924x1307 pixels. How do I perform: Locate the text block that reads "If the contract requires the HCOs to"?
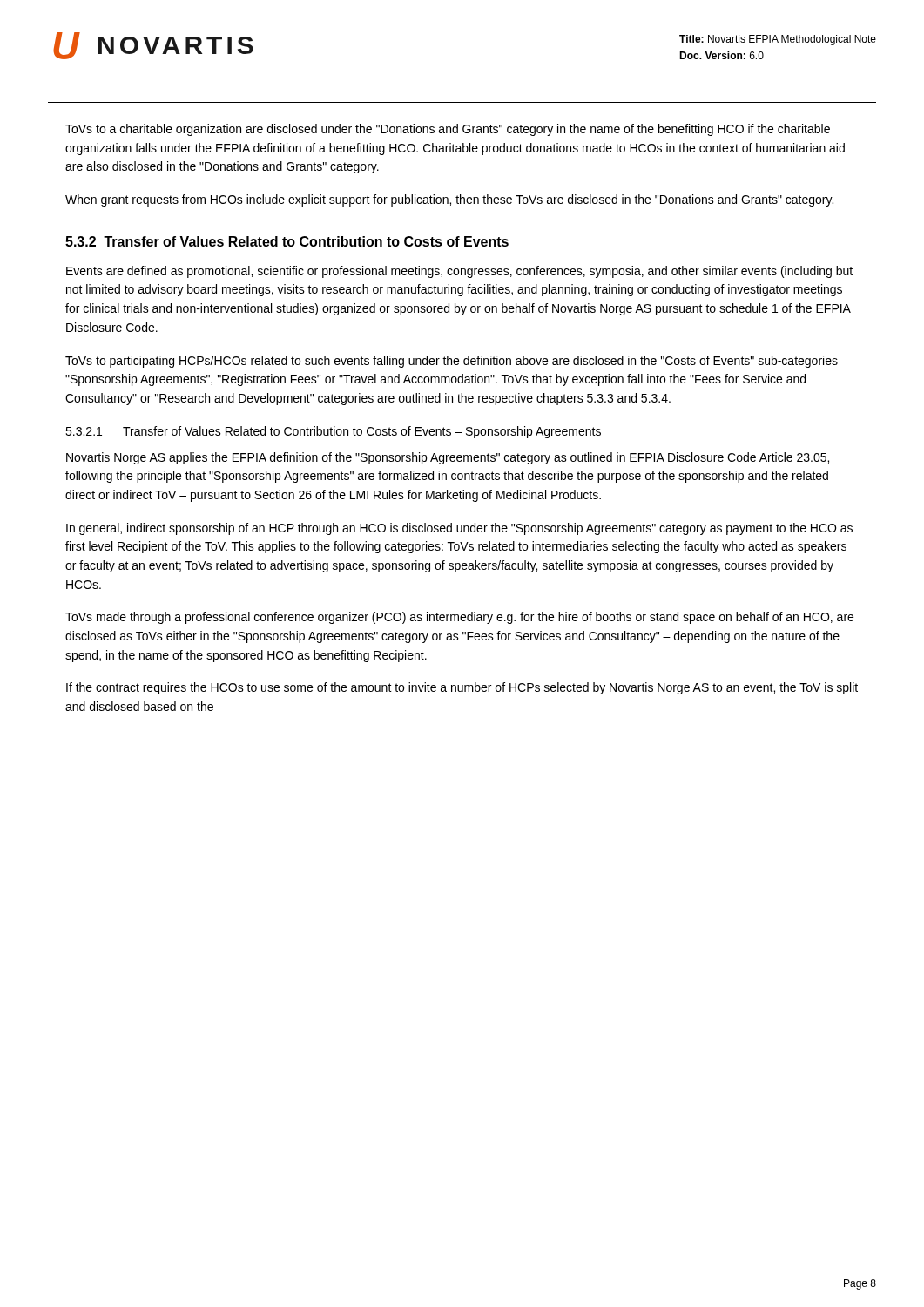pos(462,697)
